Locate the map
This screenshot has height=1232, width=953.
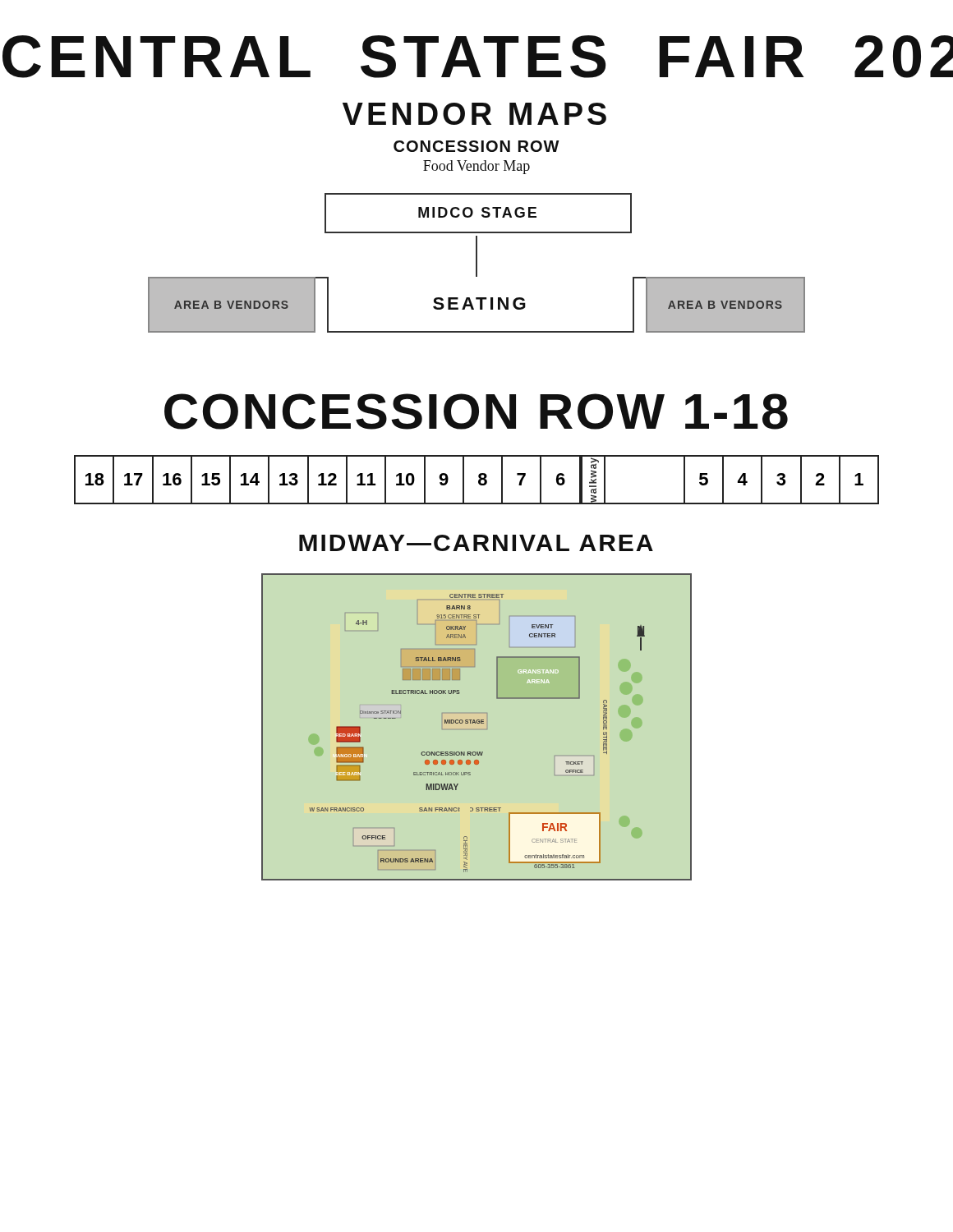[x=476, y=727]
